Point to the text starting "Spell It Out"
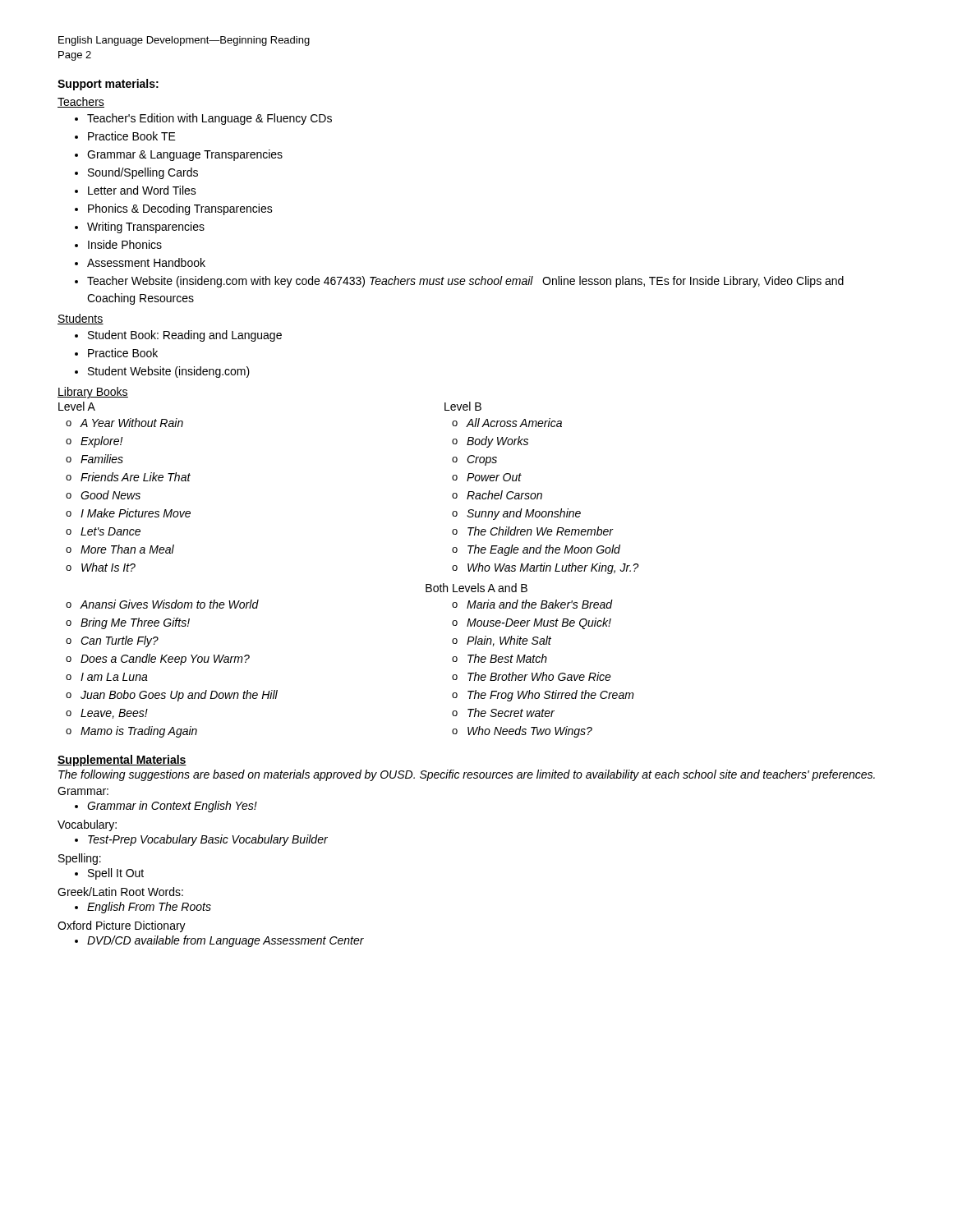 coord(116,873)
